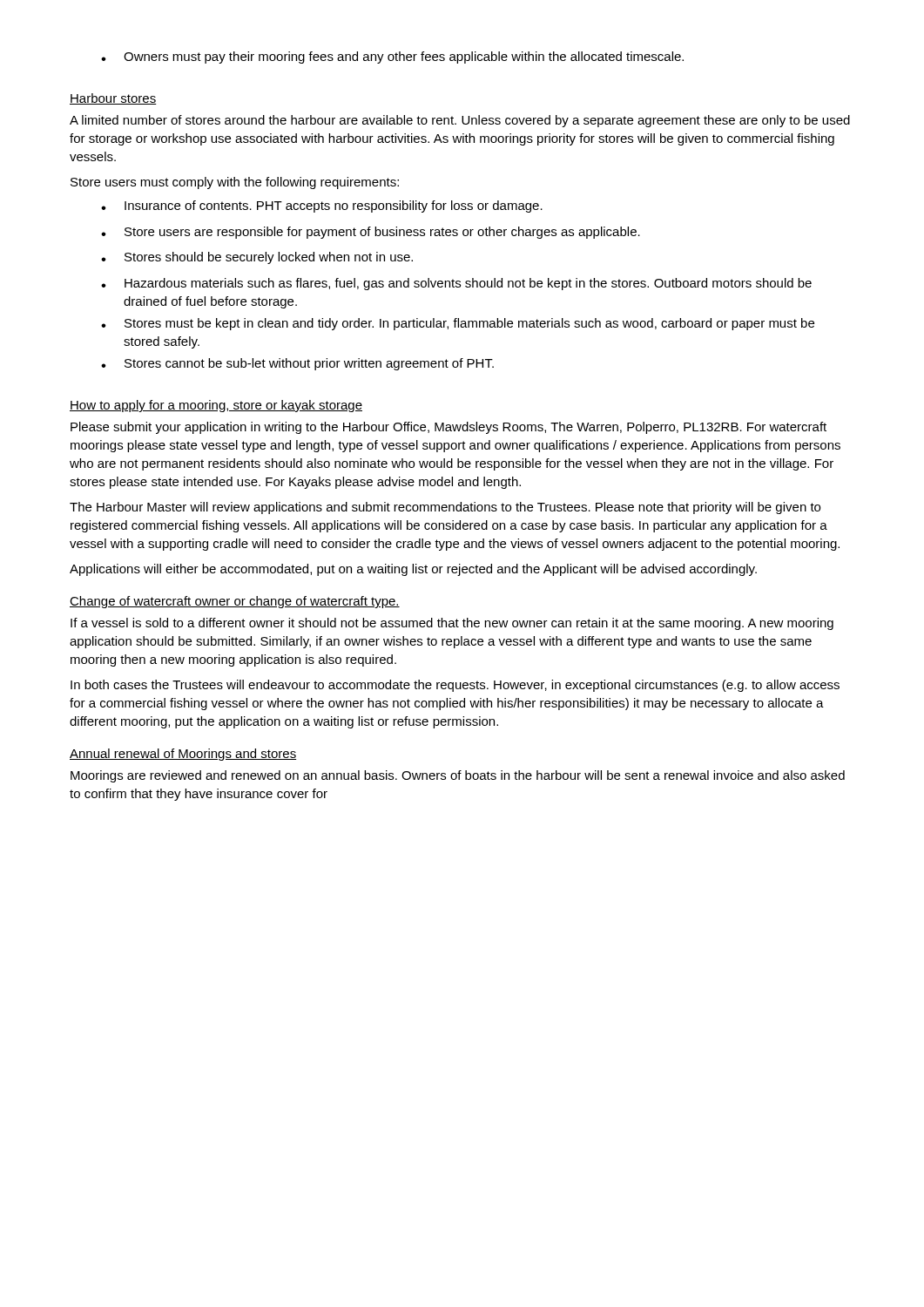Locate the element starting "• Stores must be kept in clean and"
Screen dimensions: 1307x924
point(478,332)
